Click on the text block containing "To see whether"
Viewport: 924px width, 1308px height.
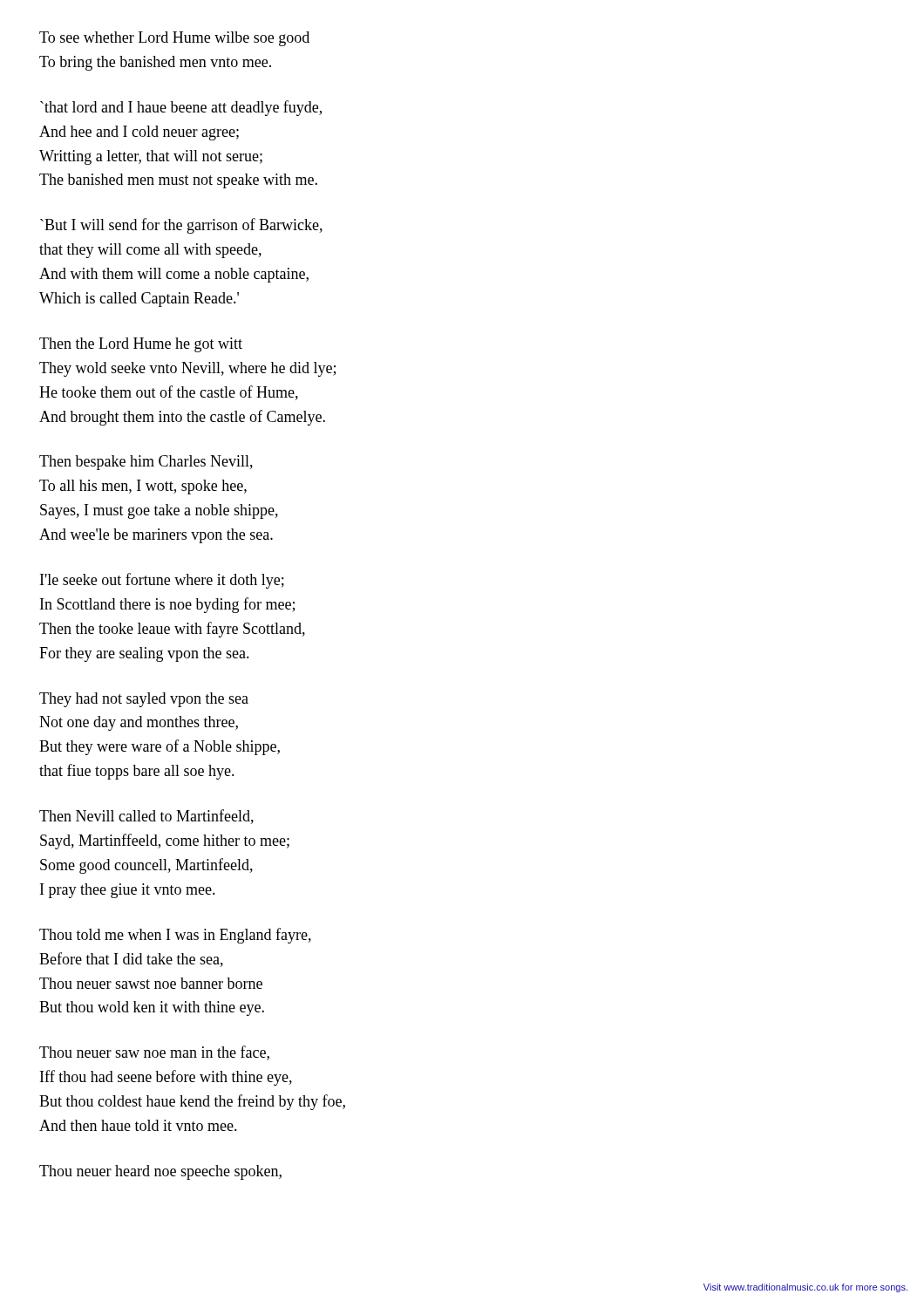pyautogui.click(x=174, y=39)
